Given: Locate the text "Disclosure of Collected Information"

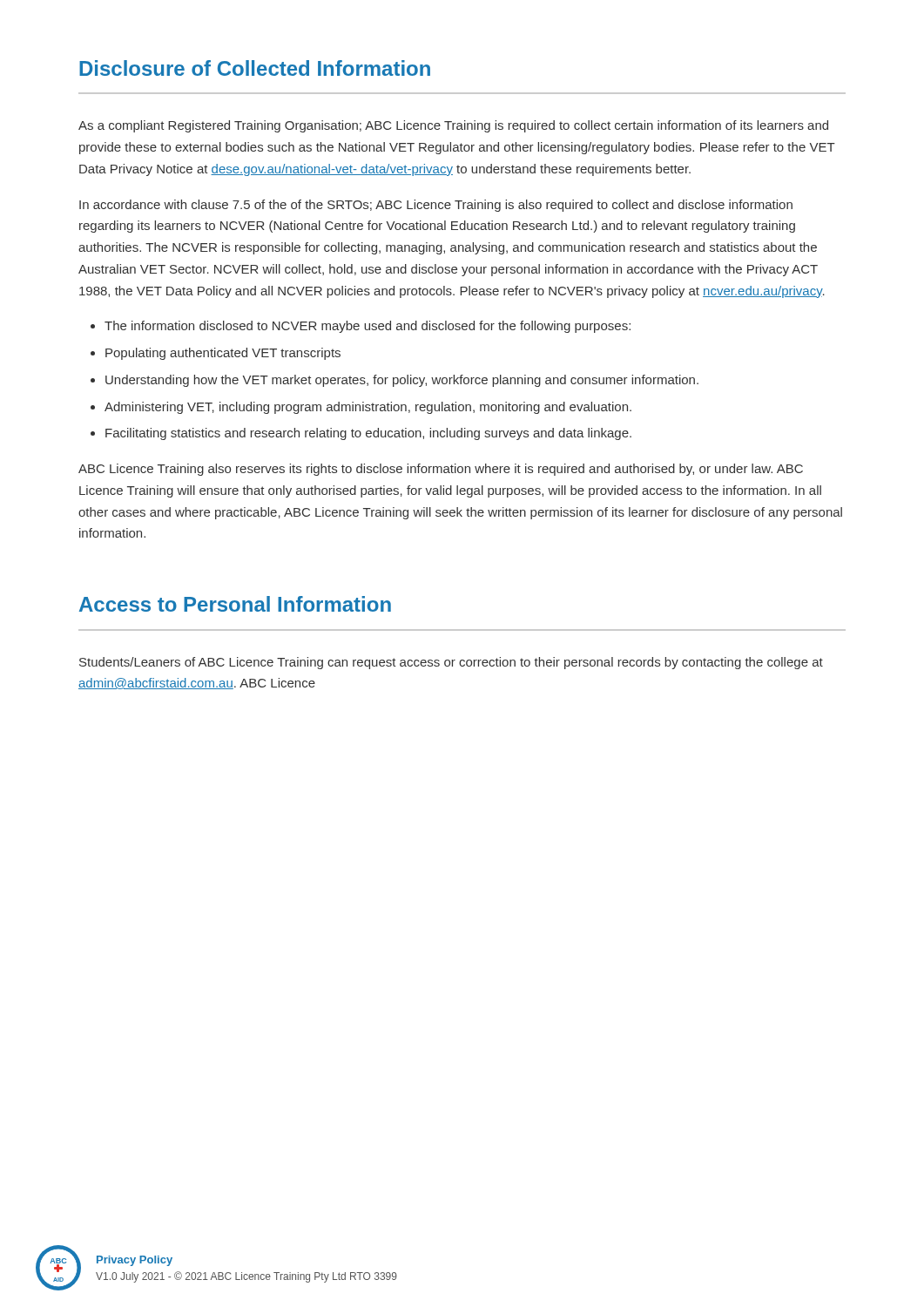Looking at the screenshot, I should [255, 68].
